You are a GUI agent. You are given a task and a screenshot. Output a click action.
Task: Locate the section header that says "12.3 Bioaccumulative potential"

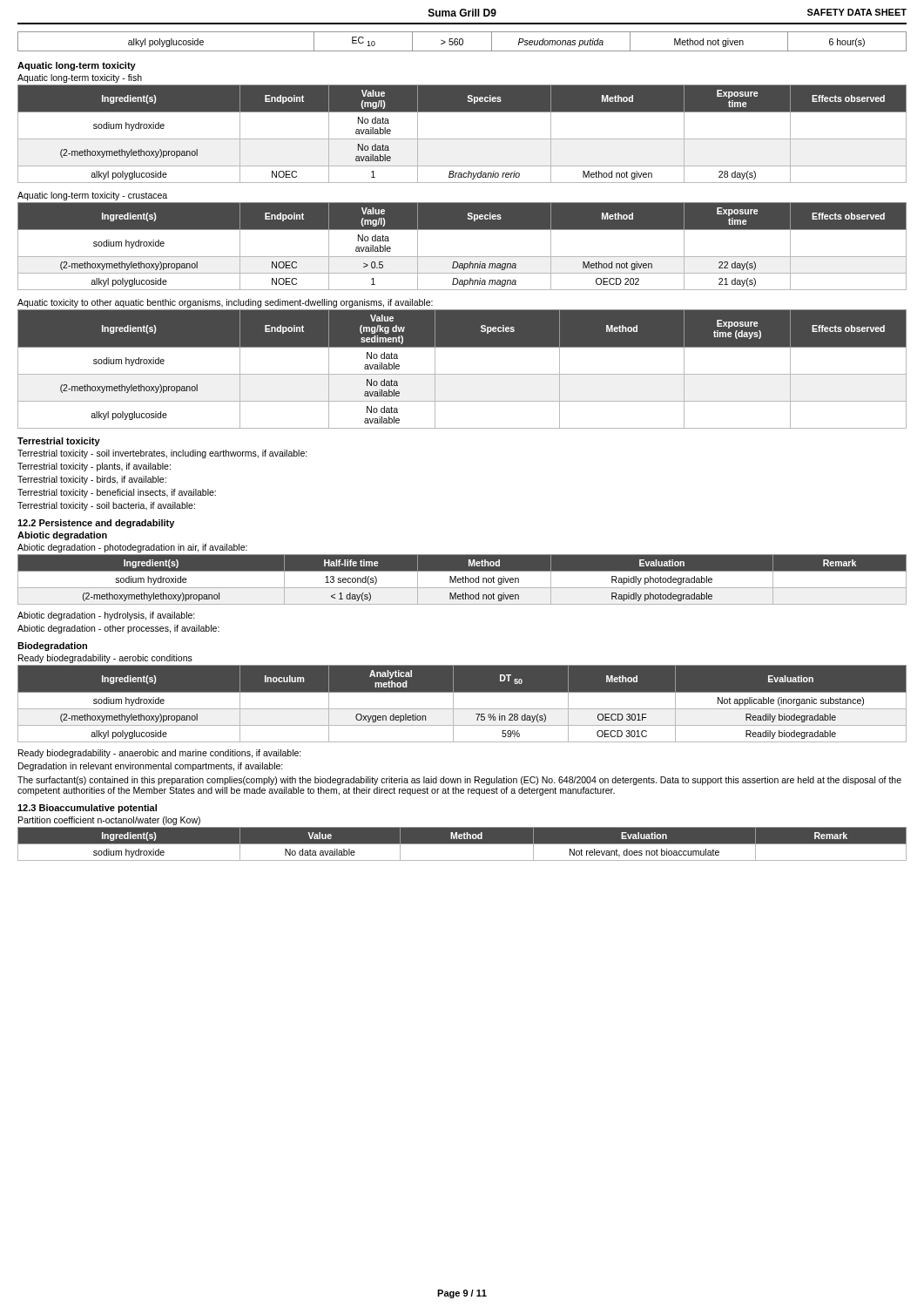87,808
